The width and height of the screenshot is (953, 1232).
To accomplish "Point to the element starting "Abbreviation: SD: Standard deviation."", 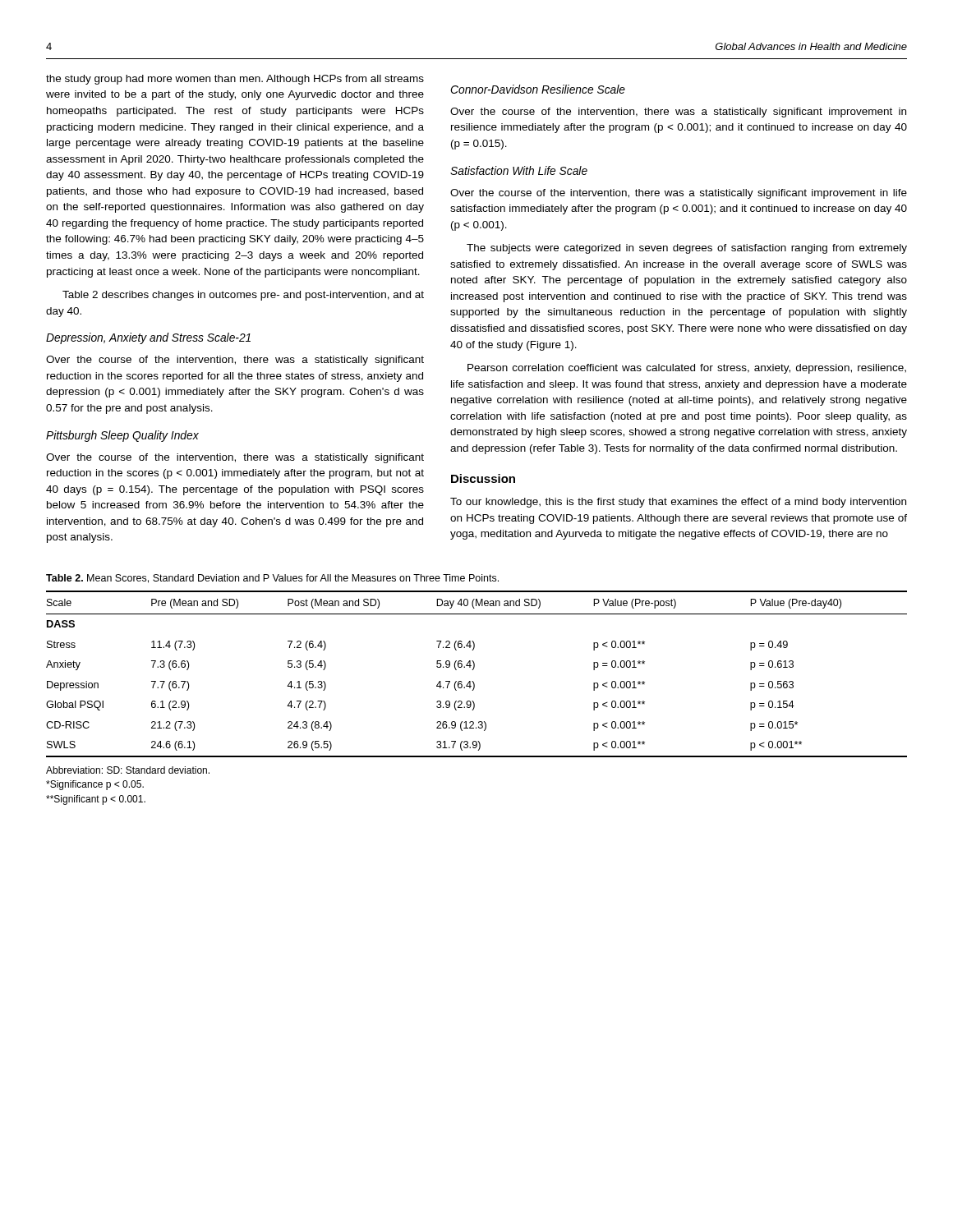I will click(x=128, y=770).
